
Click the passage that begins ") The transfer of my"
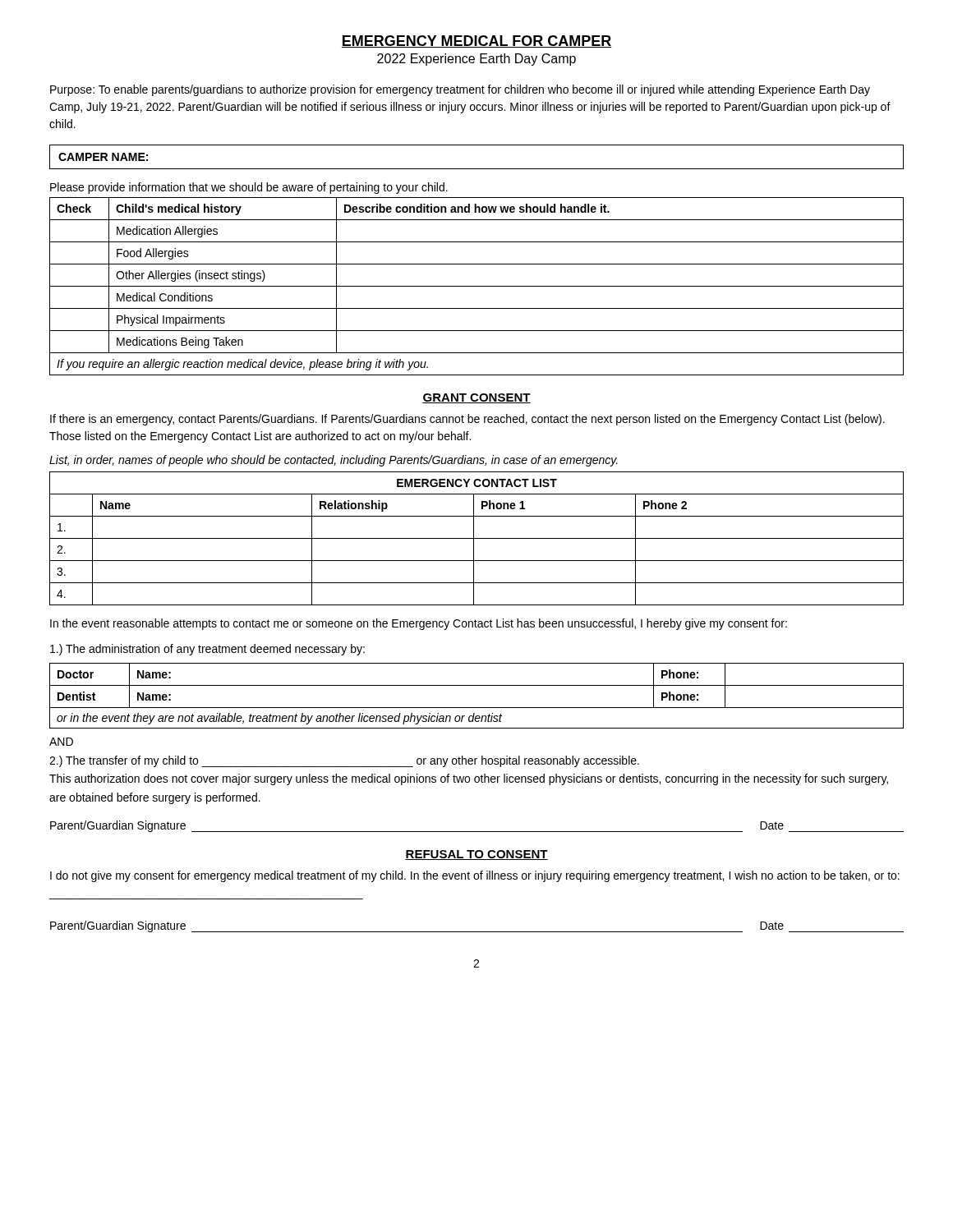pos(469,779)
